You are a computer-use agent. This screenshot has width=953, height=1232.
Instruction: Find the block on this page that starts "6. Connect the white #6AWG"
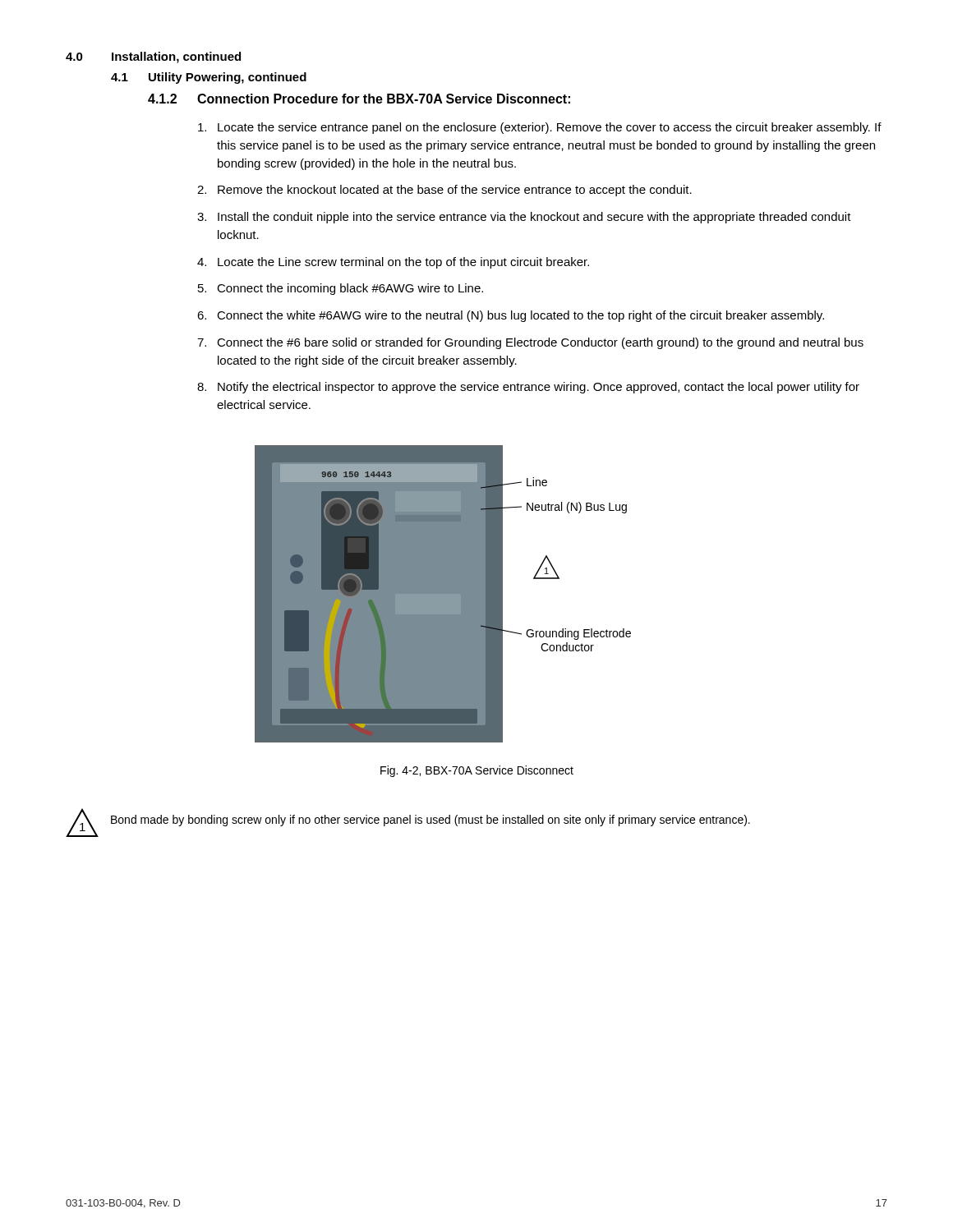point(511,315)
